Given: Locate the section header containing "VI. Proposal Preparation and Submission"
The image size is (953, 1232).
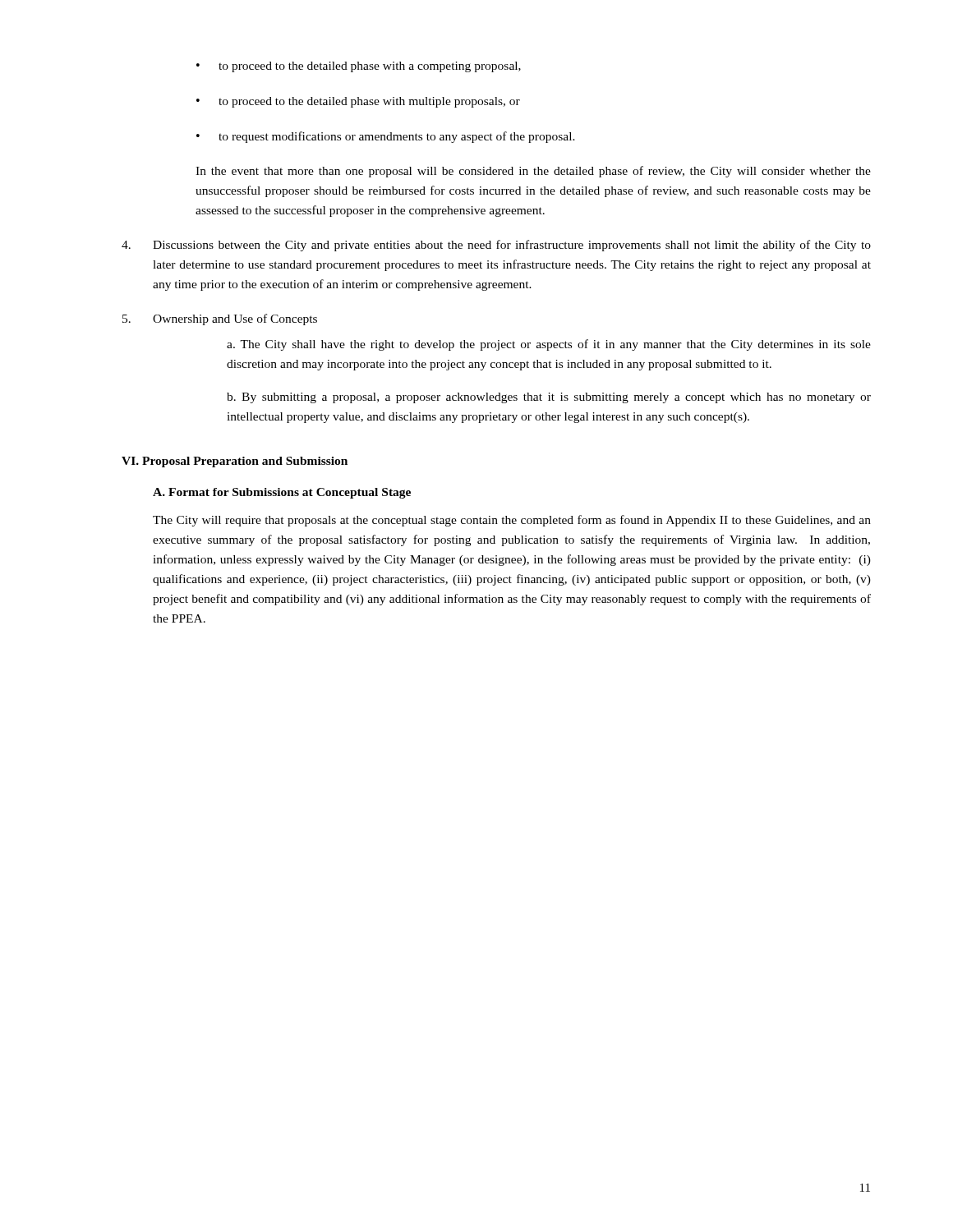Looking at the screenshot, I should point(235,460).
